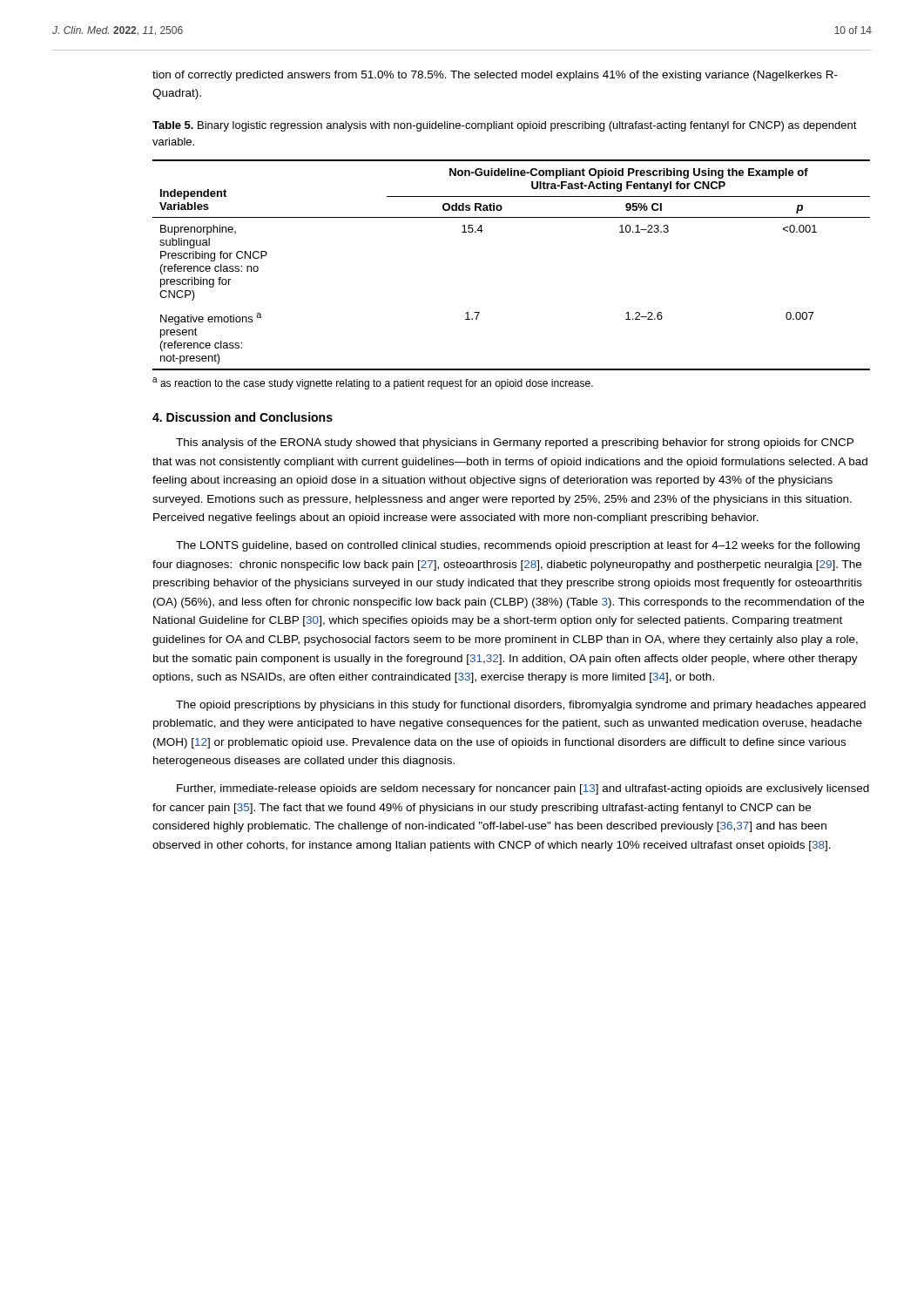The image size is (924, 1307).
Task: Where is the passage that starts "a as reaction to"?
Action: pyautogui.click(x=373, y=382)
